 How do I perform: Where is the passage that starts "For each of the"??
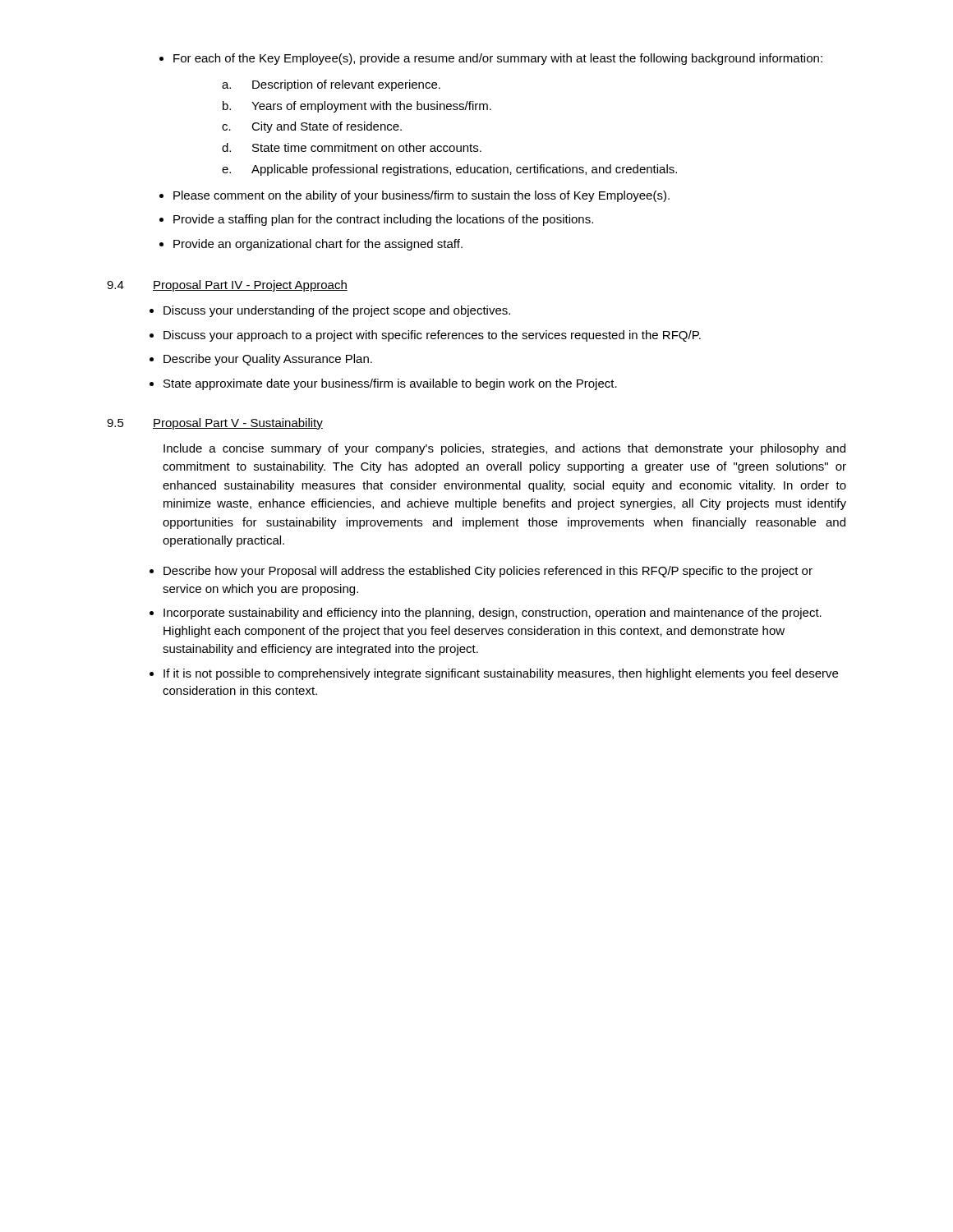[x=498, y=59]
